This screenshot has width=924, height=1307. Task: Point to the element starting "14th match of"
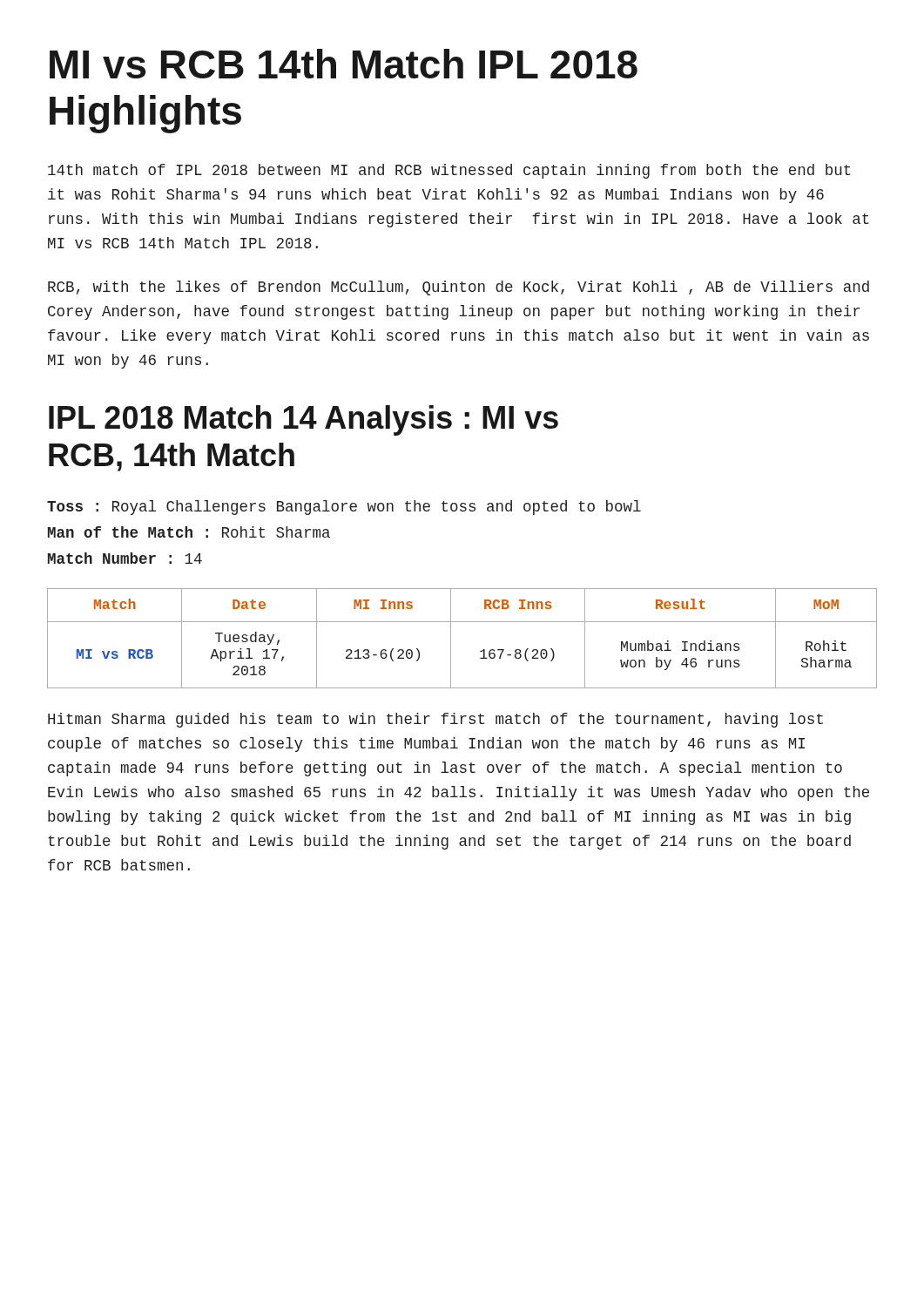pos(462,207)
